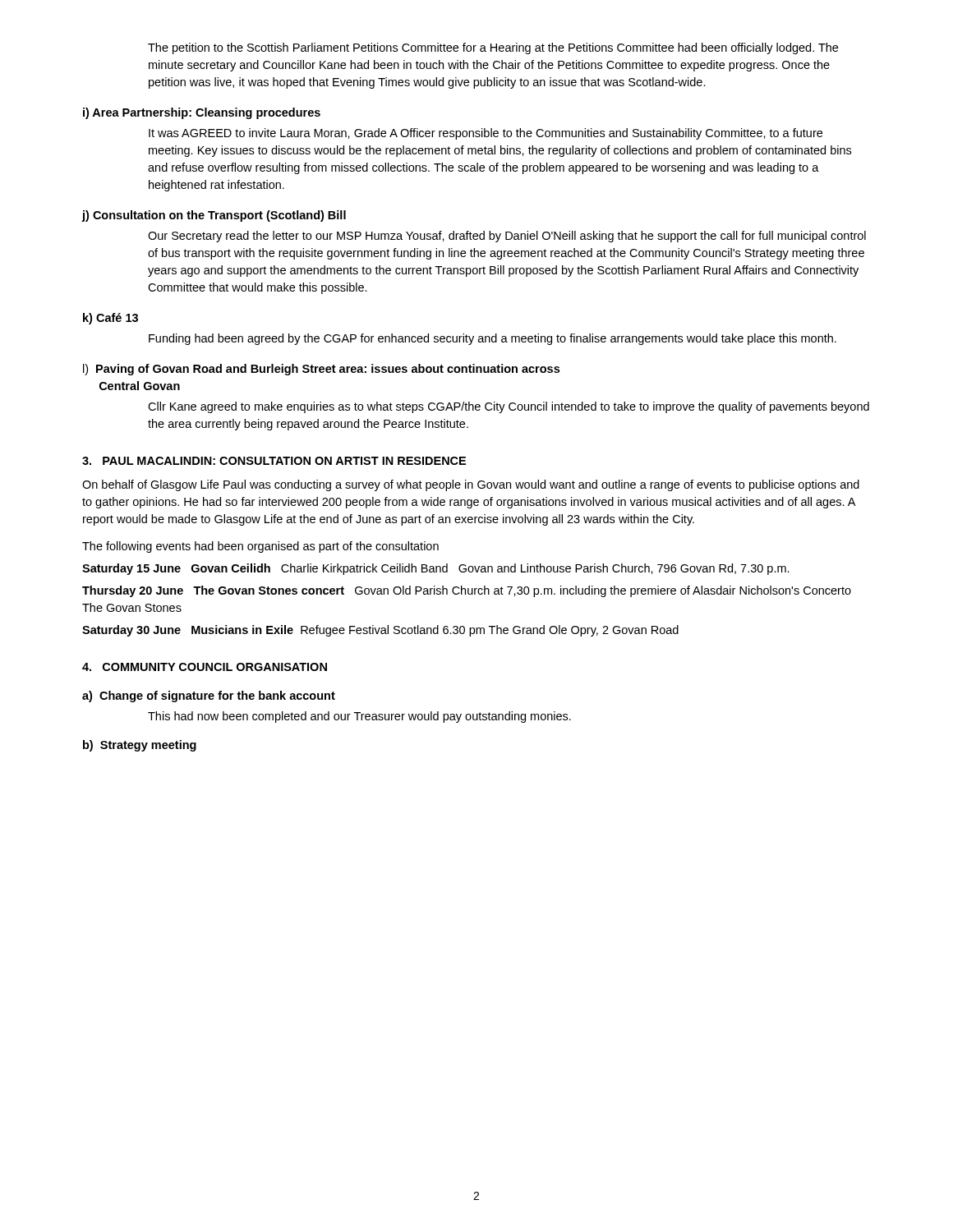Click on the element starting "l) Paving of Govan Road and Burleigh"
This screenshot has height=1232, width=953.
476,378
